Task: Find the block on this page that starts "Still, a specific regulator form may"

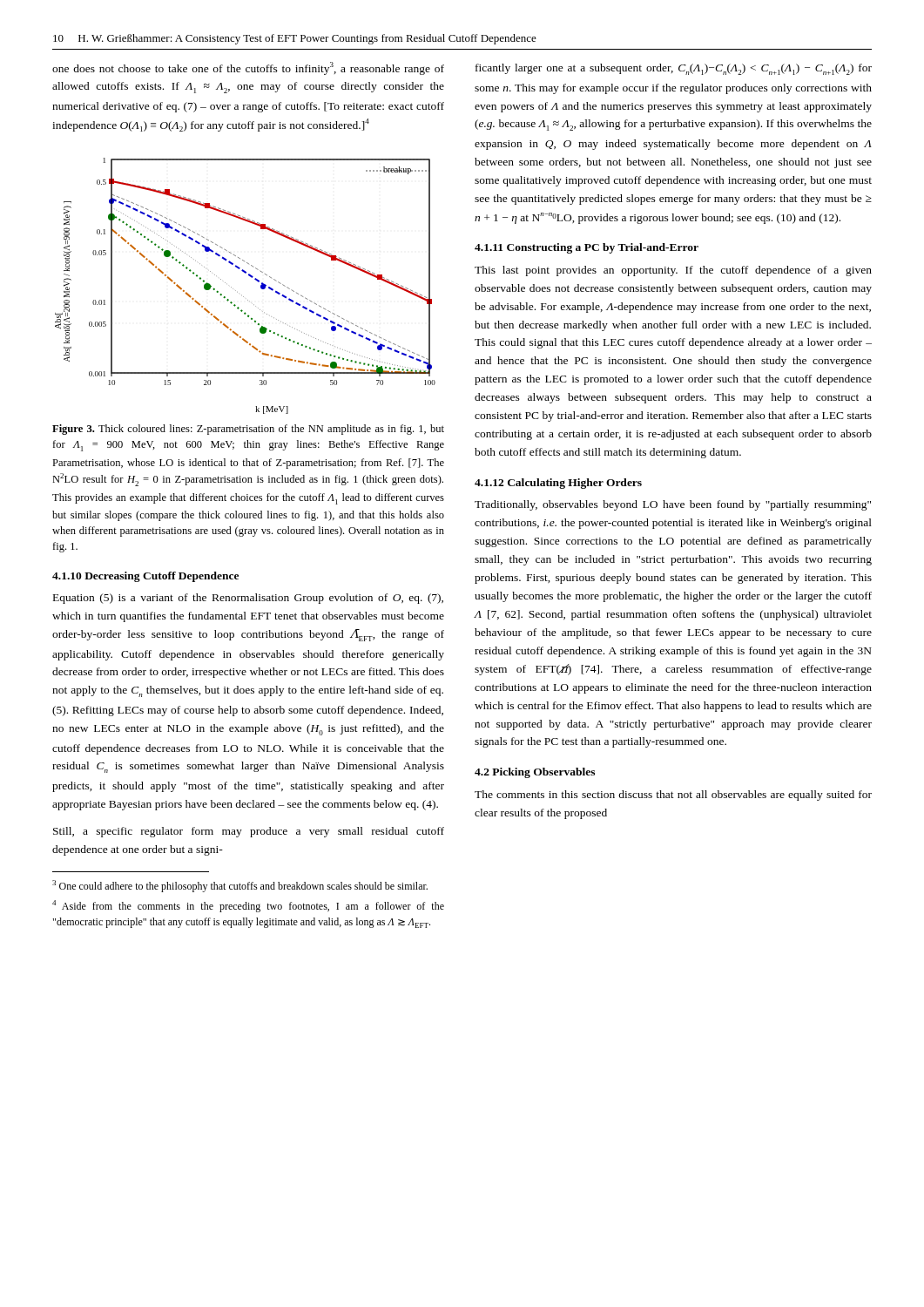Action: 248,840
